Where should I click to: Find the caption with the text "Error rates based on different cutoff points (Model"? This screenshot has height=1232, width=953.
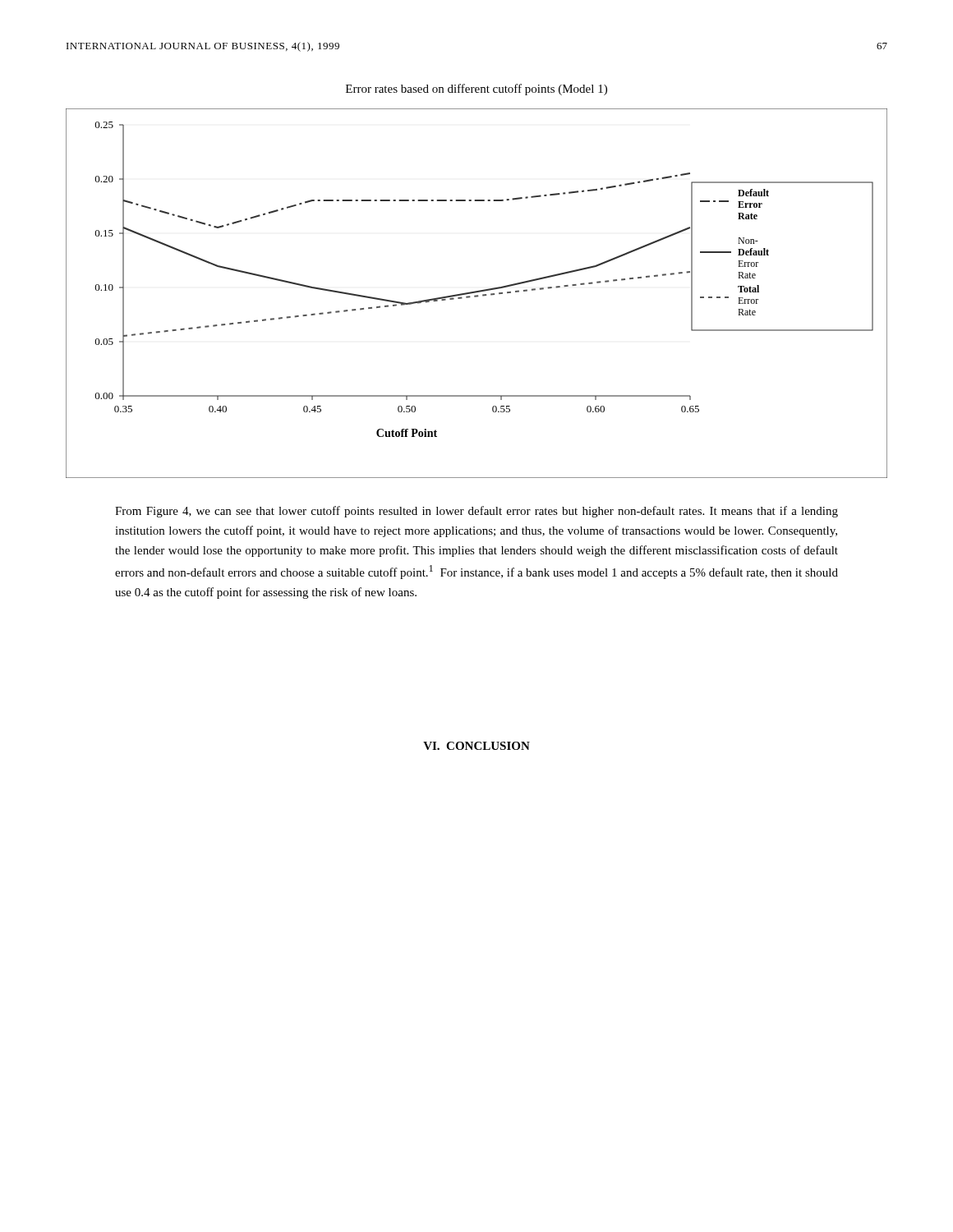476,89
